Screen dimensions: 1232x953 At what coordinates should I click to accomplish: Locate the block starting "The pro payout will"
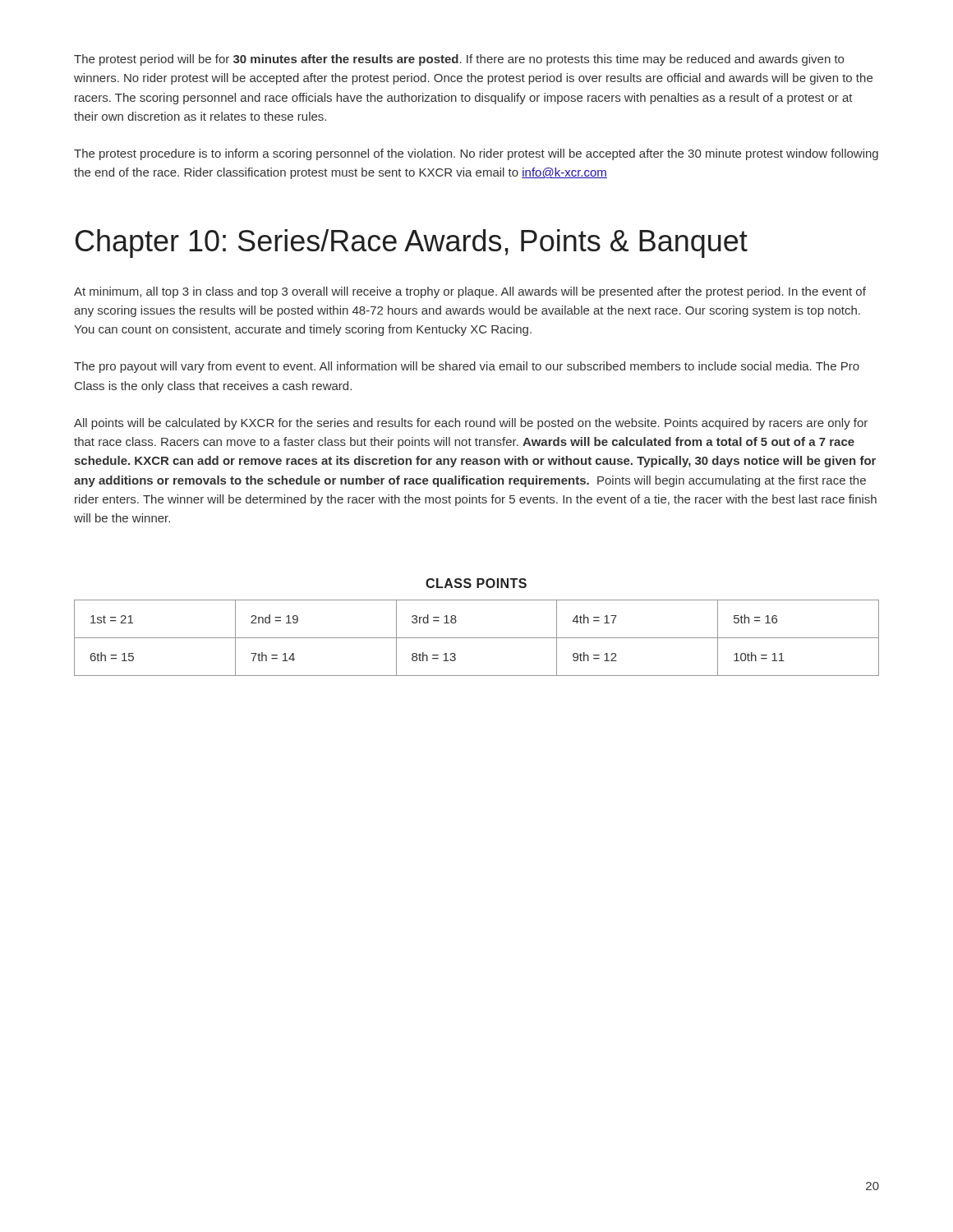point(467,376)
